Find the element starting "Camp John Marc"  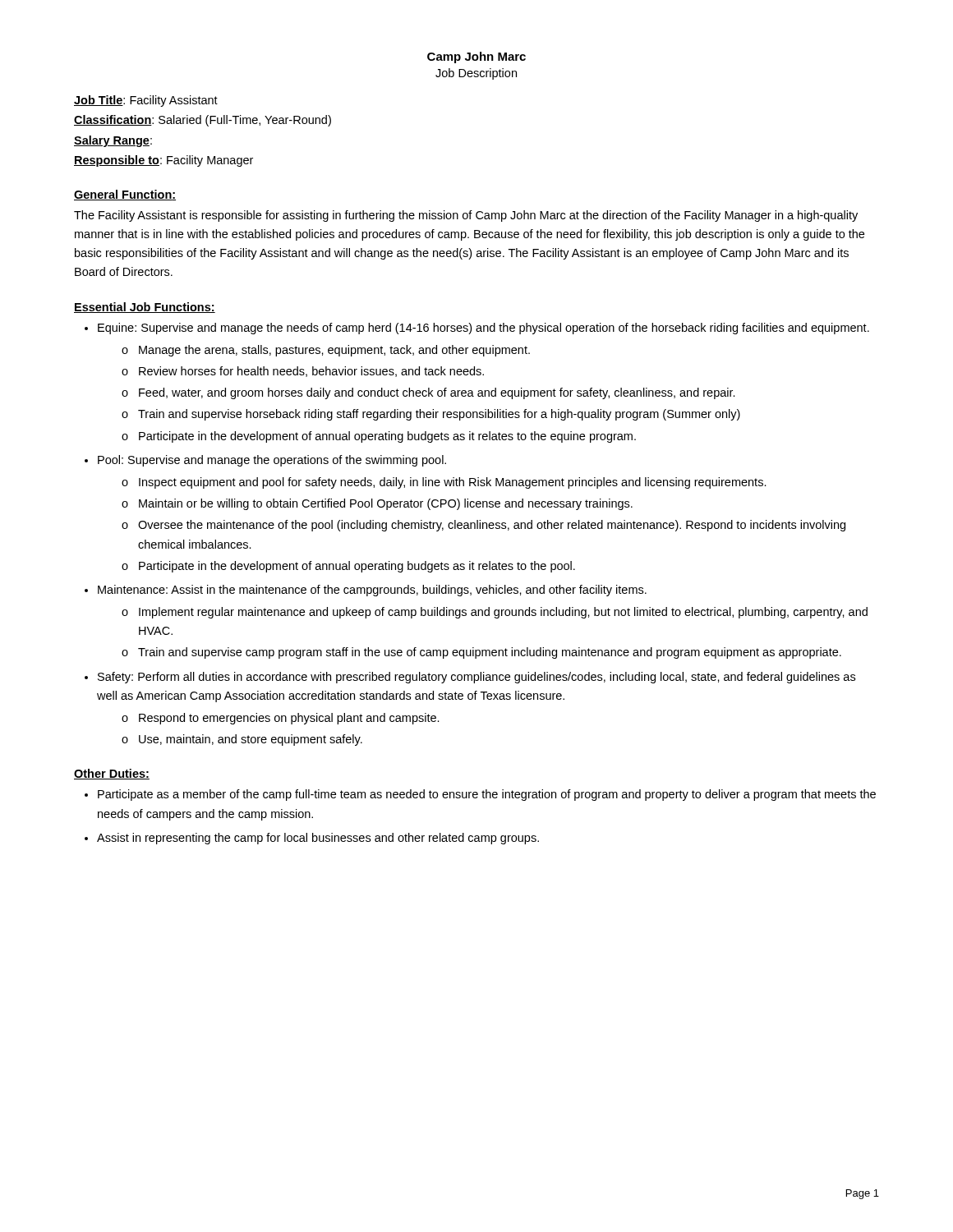(476, 56)
